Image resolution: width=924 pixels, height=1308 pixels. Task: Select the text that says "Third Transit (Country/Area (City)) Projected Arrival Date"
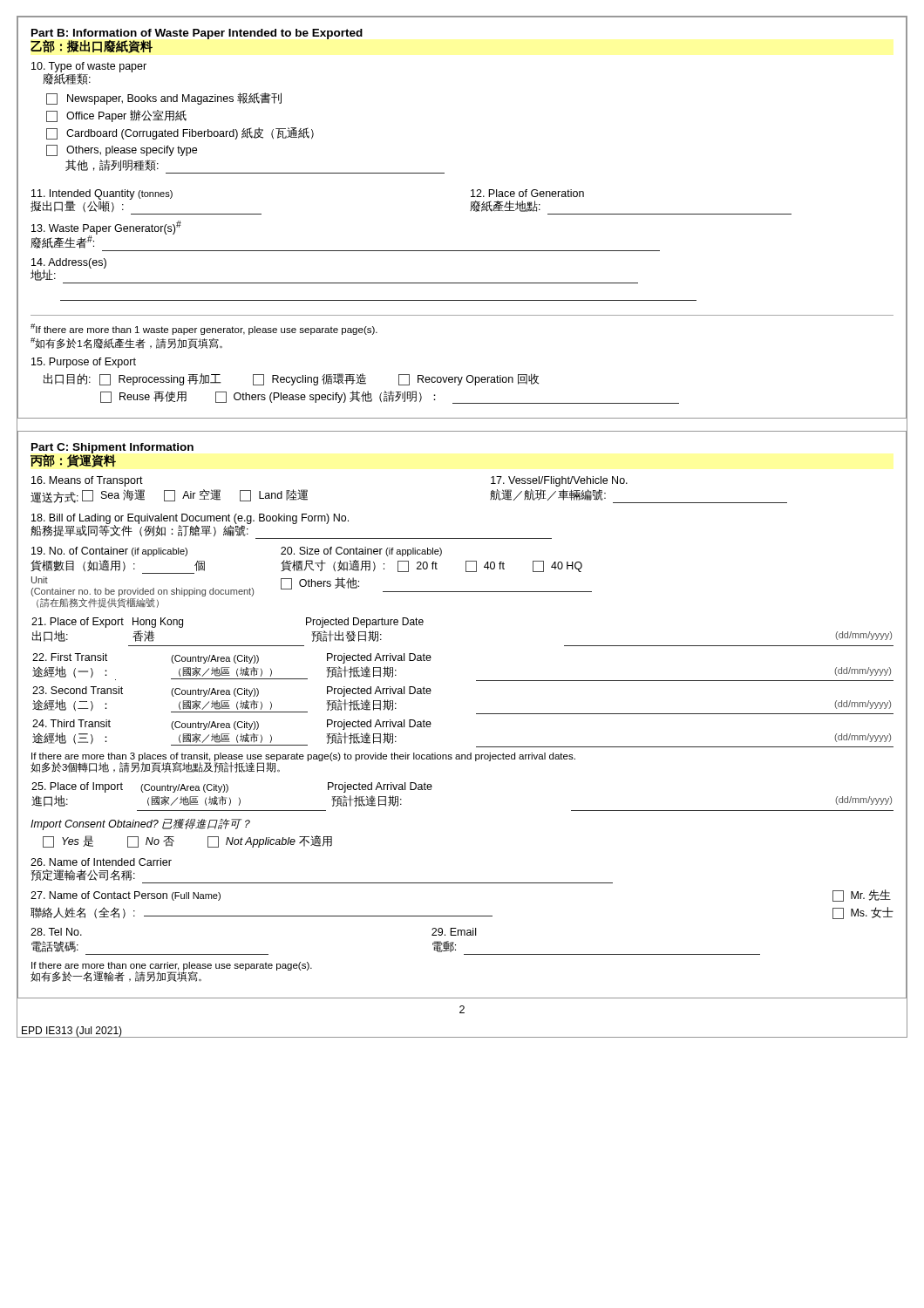click(232, 725)
